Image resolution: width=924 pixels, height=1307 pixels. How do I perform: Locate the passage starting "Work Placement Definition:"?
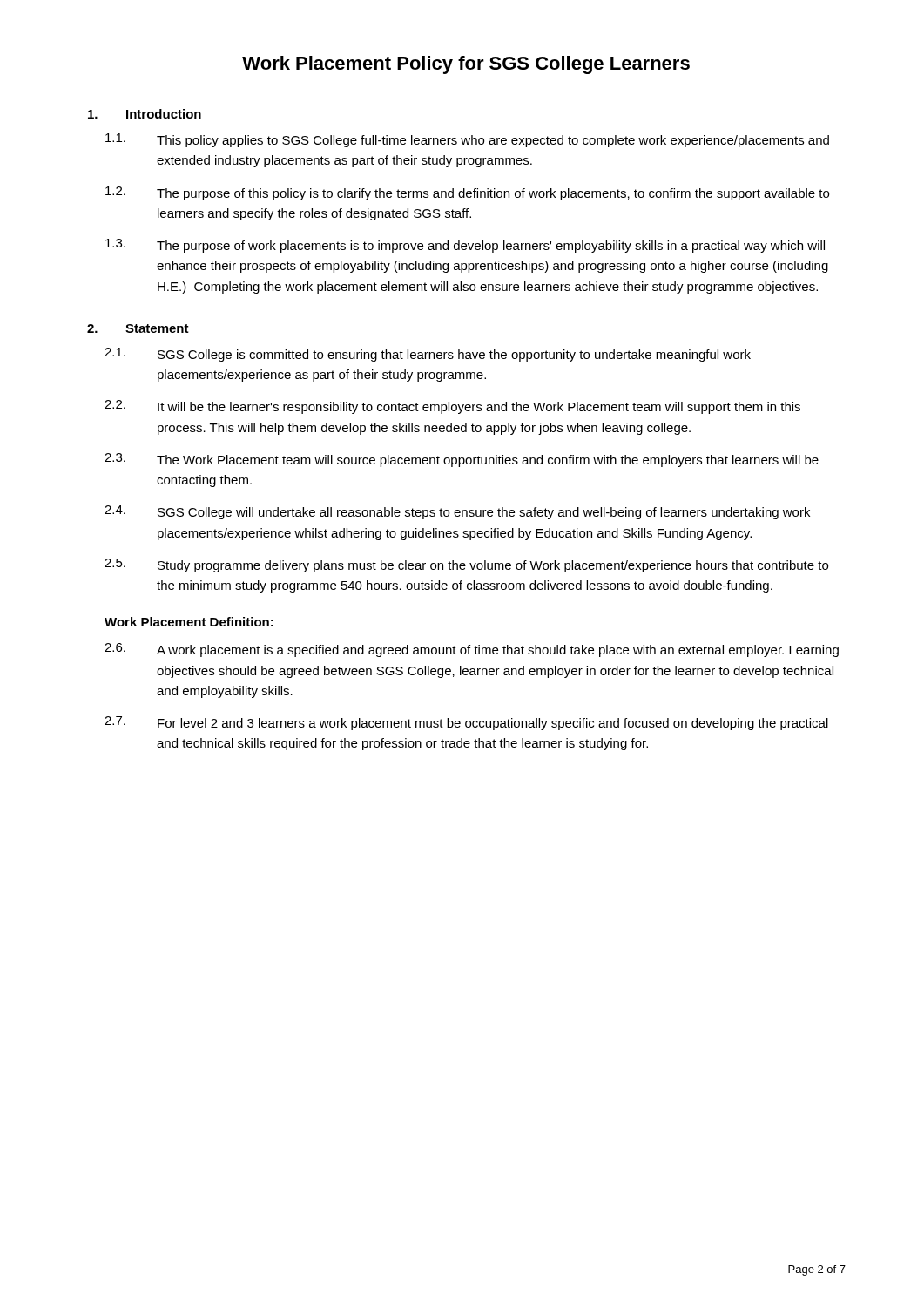coord(189,622)
